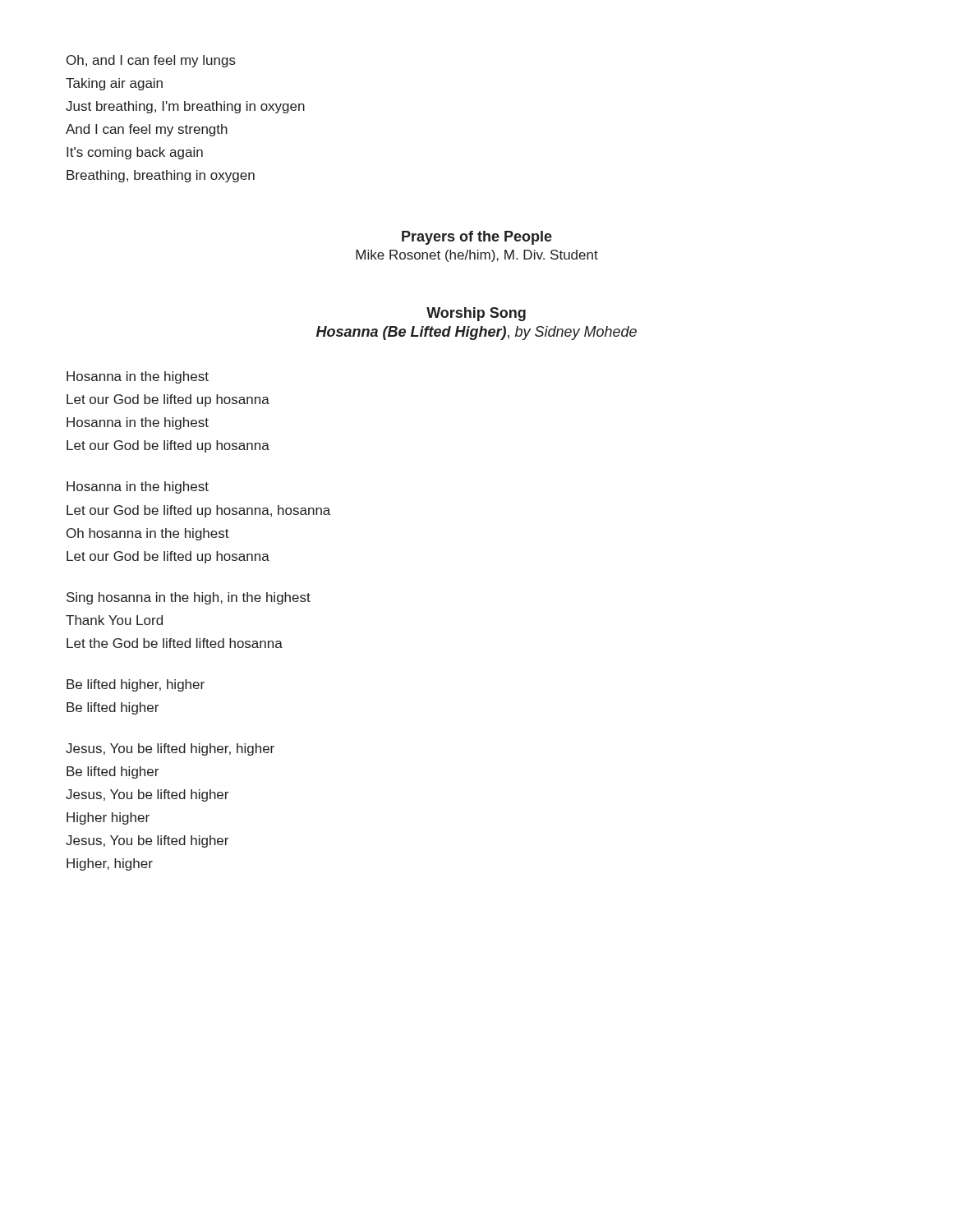Point to the passage starting "Jesus, You be lifted higher, higher Be lifted"
Screen dimensions: 1232x953
(170, 806)
